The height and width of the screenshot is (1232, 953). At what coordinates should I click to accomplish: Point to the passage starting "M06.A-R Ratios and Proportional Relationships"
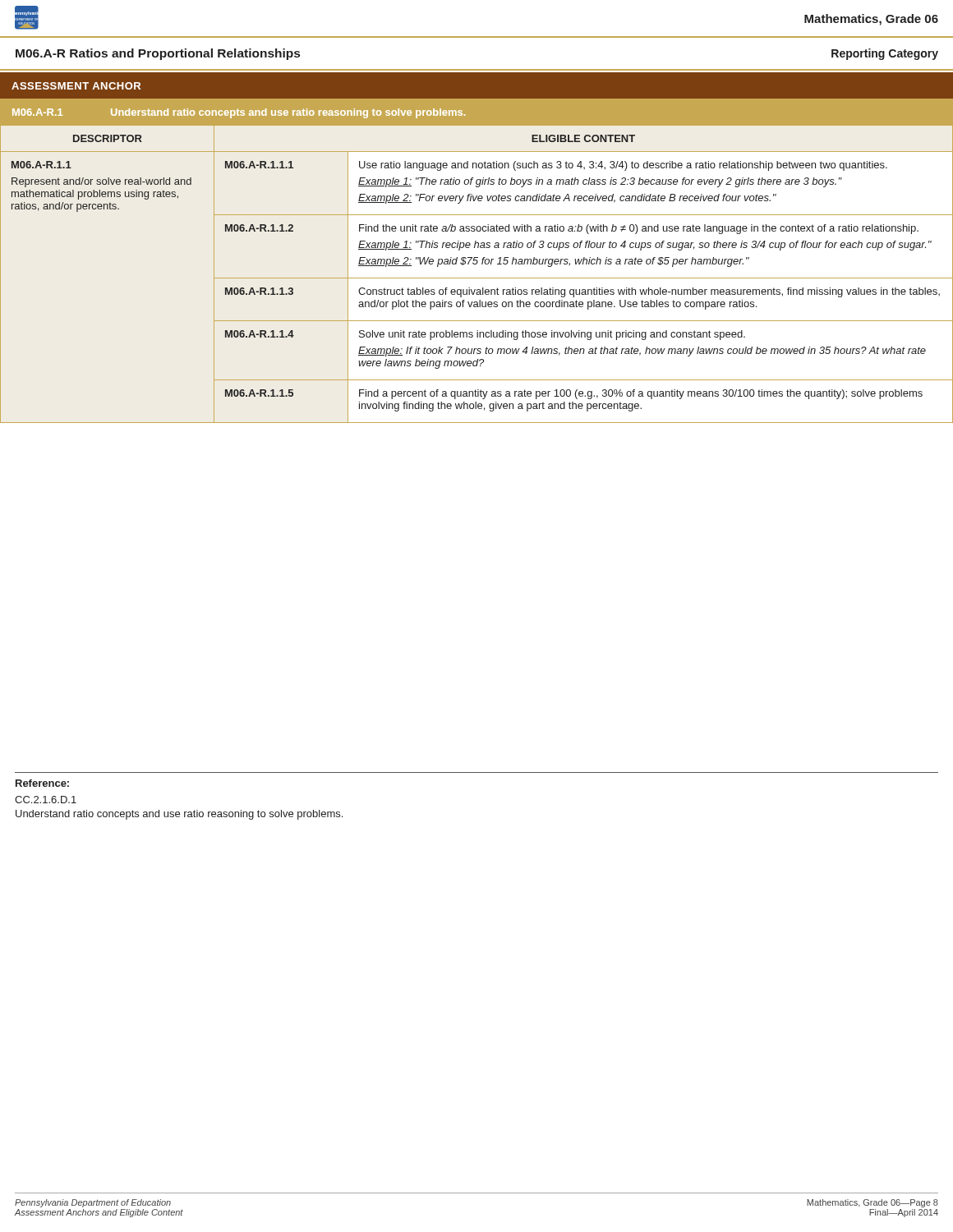(x=158, y=53)
